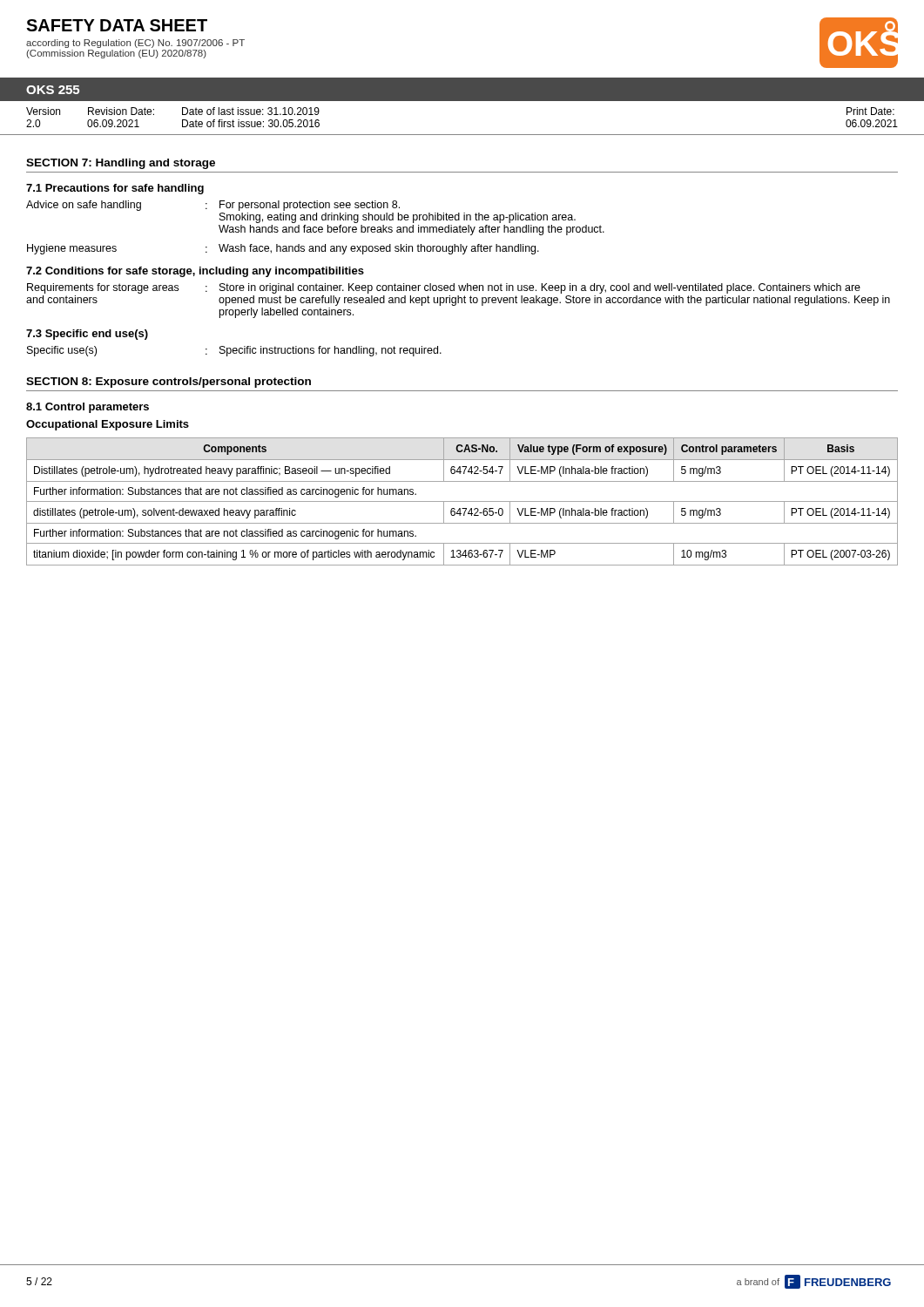Image resolution: width=924 pixels, height=1307 pixels.
Task: Click on the text block starting "Hygiene measures : Wash face, hands"
Action: [x=462, y=249]
